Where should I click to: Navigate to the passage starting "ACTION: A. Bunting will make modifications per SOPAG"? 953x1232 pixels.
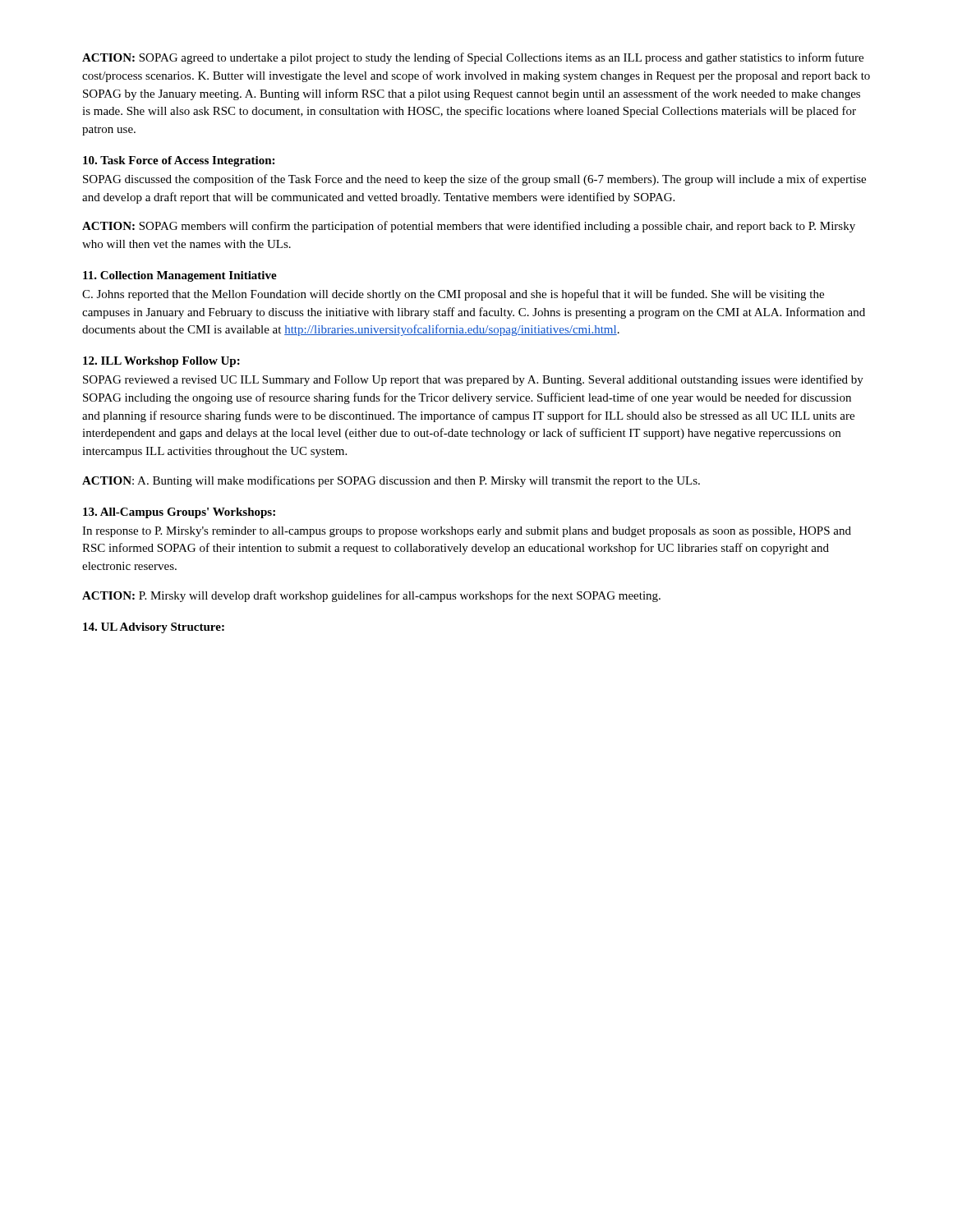pos(476,481)
